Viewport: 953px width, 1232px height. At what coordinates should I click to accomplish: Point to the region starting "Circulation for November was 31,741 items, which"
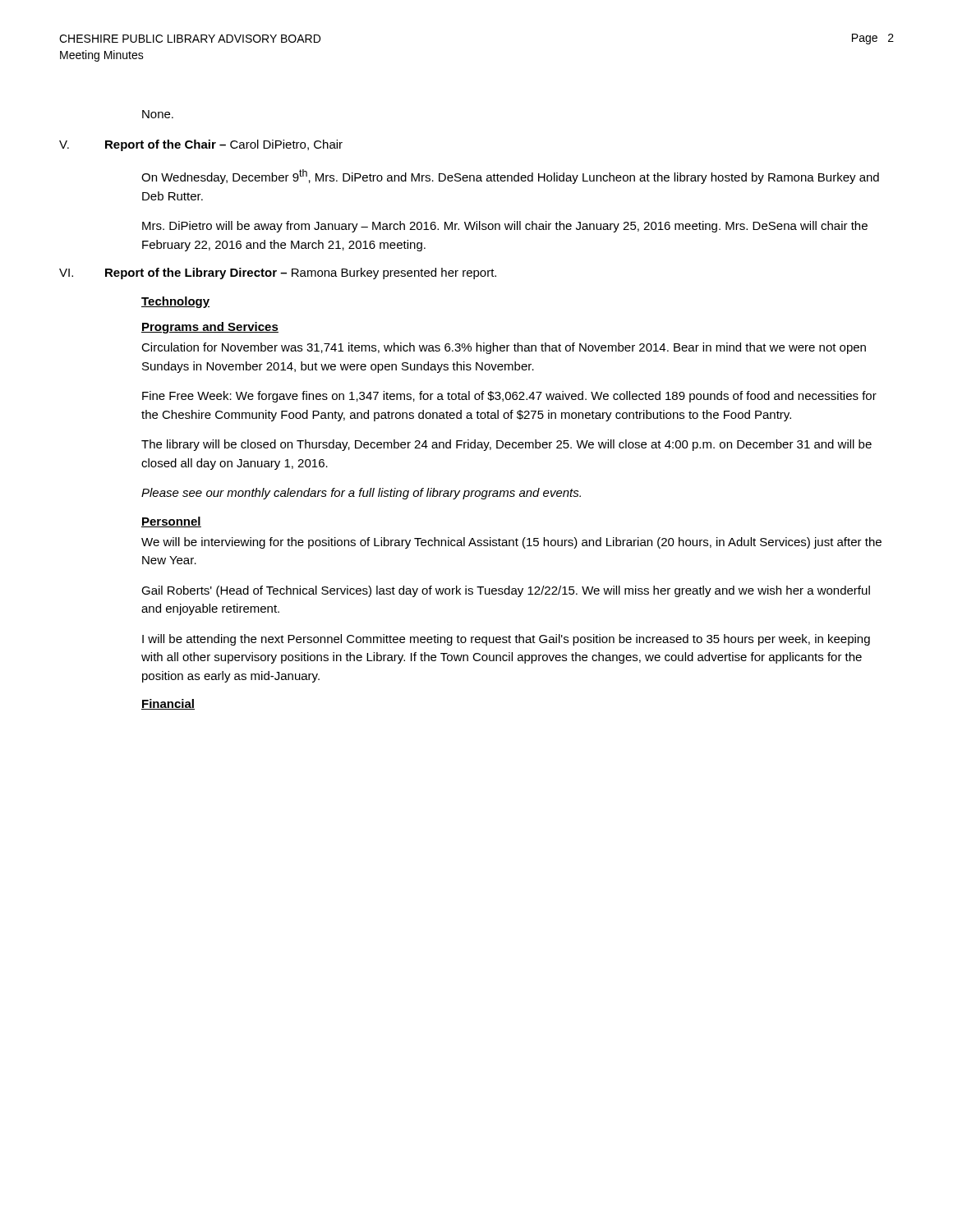(x=504, y=356)
